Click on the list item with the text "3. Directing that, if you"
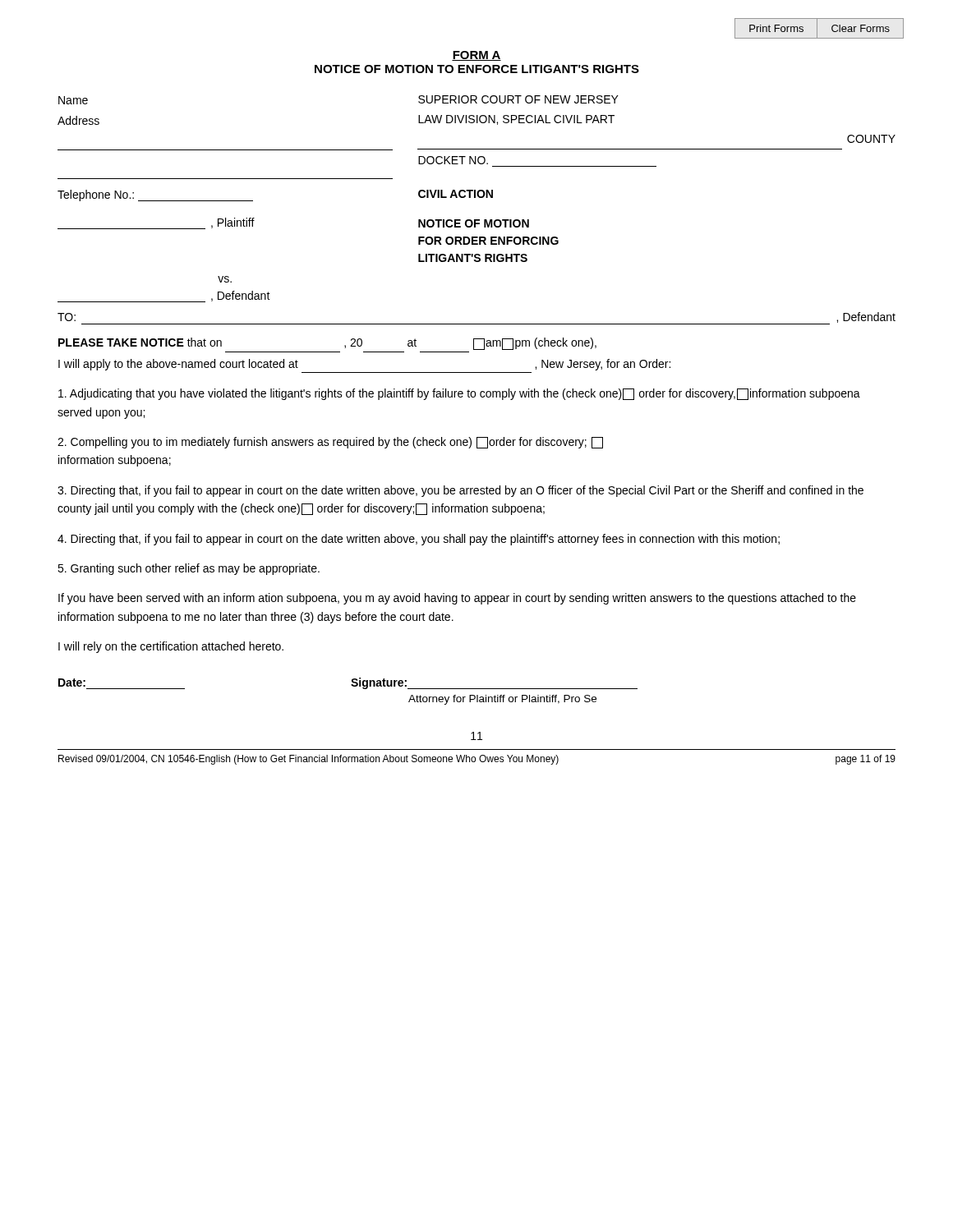 [x=461, y=499]
